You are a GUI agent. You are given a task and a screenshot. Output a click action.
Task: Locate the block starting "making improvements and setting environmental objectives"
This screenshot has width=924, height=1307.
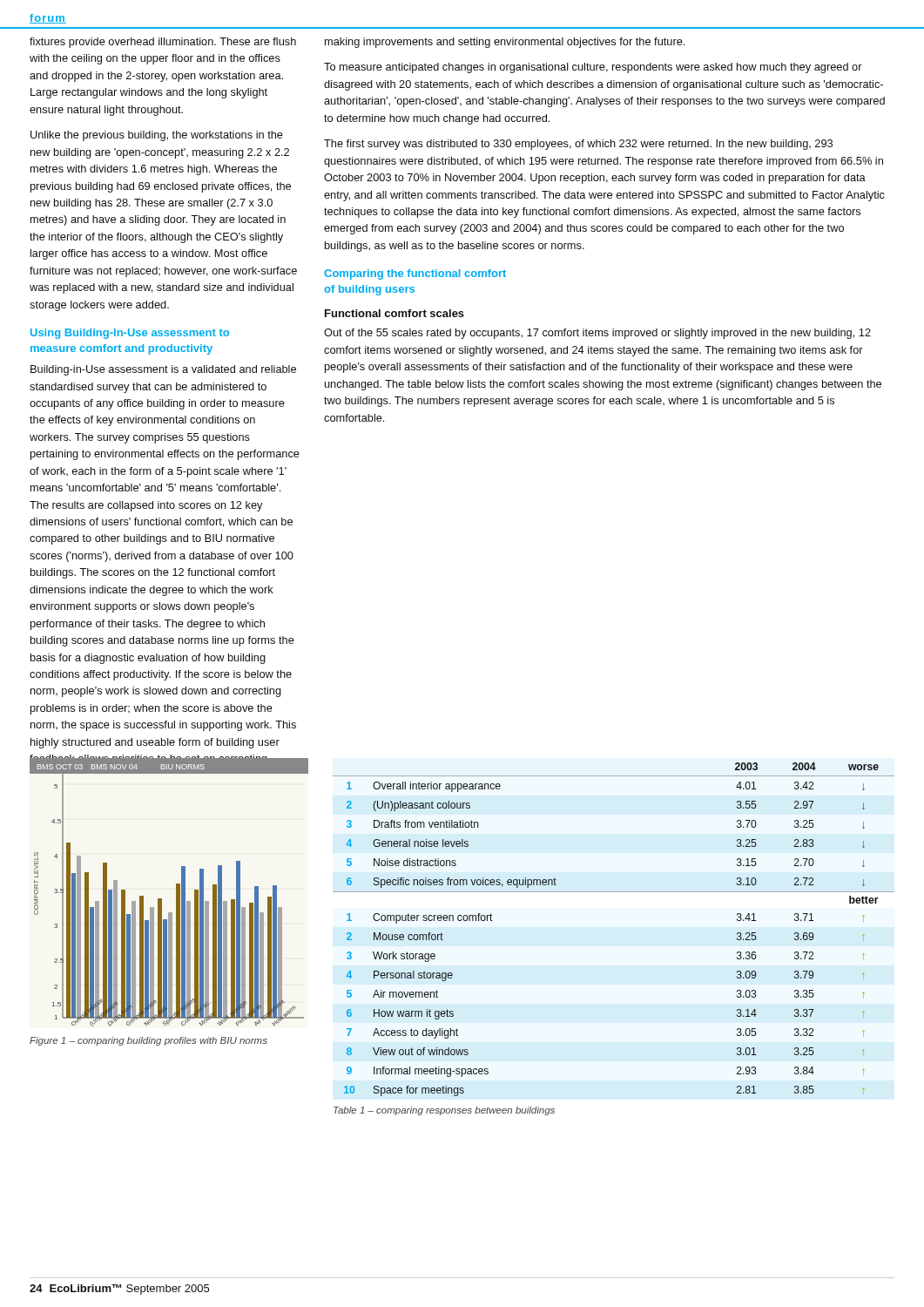click(505, 41)
